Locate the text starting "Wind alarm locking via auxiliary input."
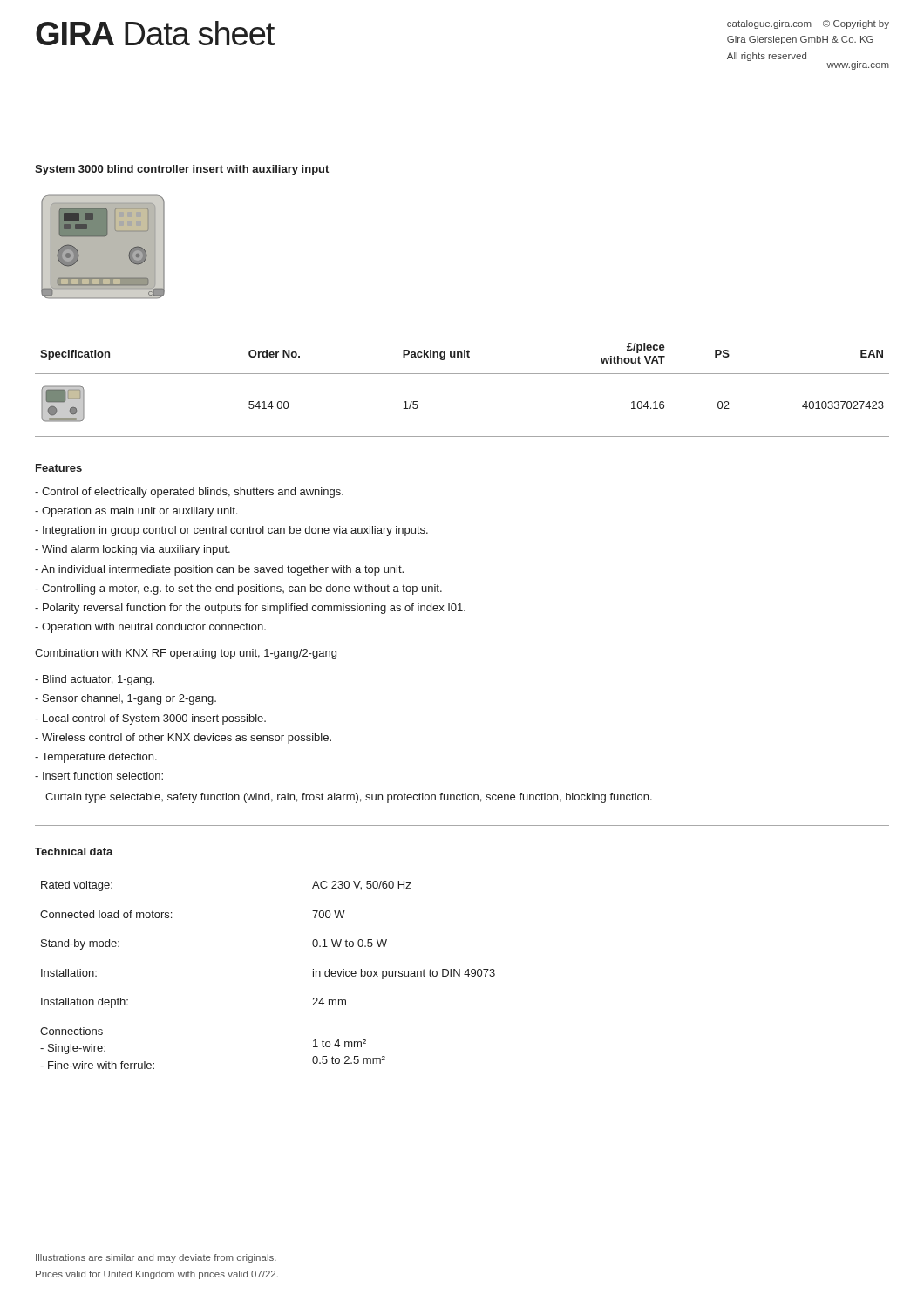This screenshot has height=1308, width=924. point(133,549)
